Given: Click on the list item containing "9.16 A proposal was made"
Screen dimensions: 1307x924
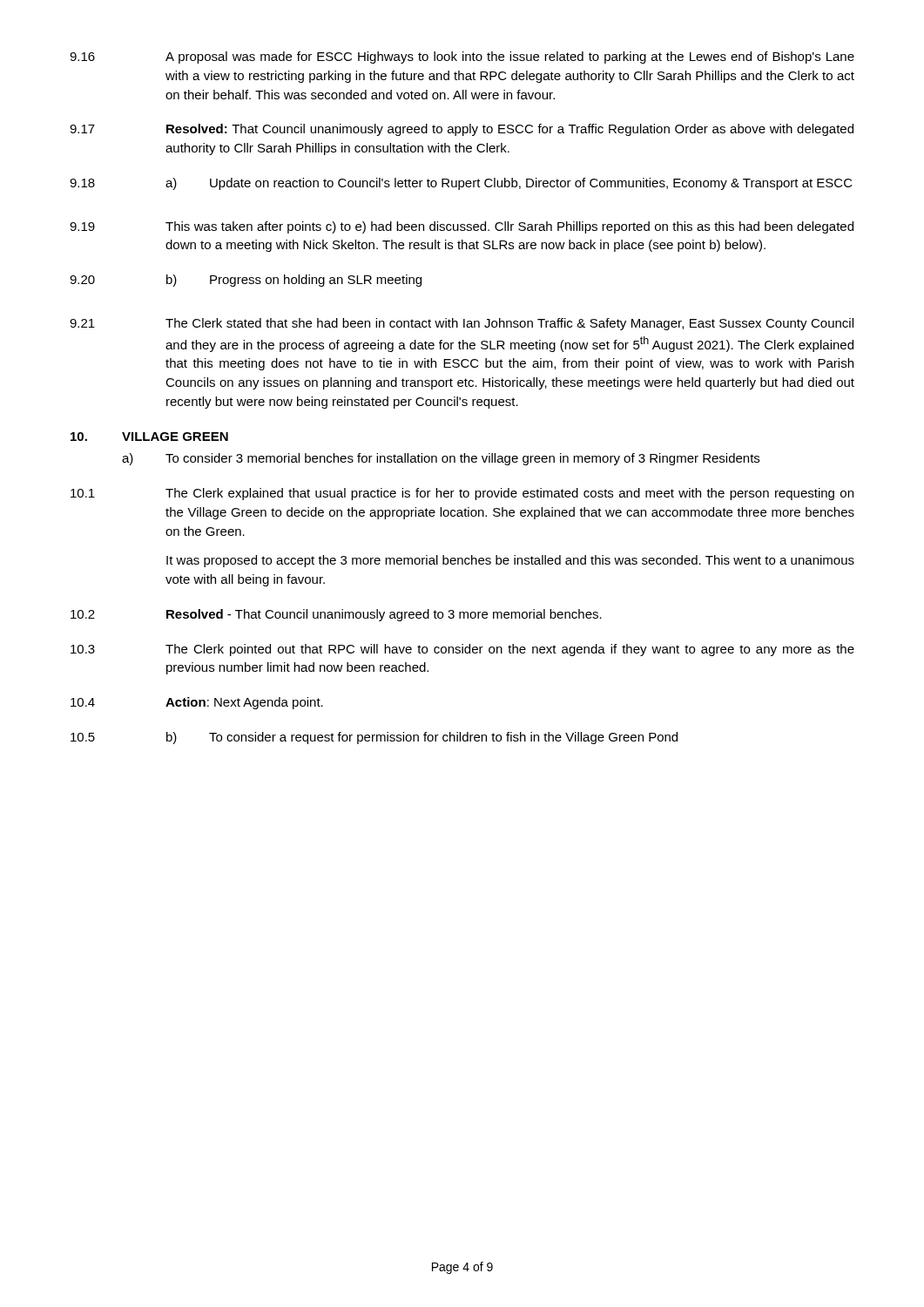Looking at the screenshot, I should (x=462, y=75).
